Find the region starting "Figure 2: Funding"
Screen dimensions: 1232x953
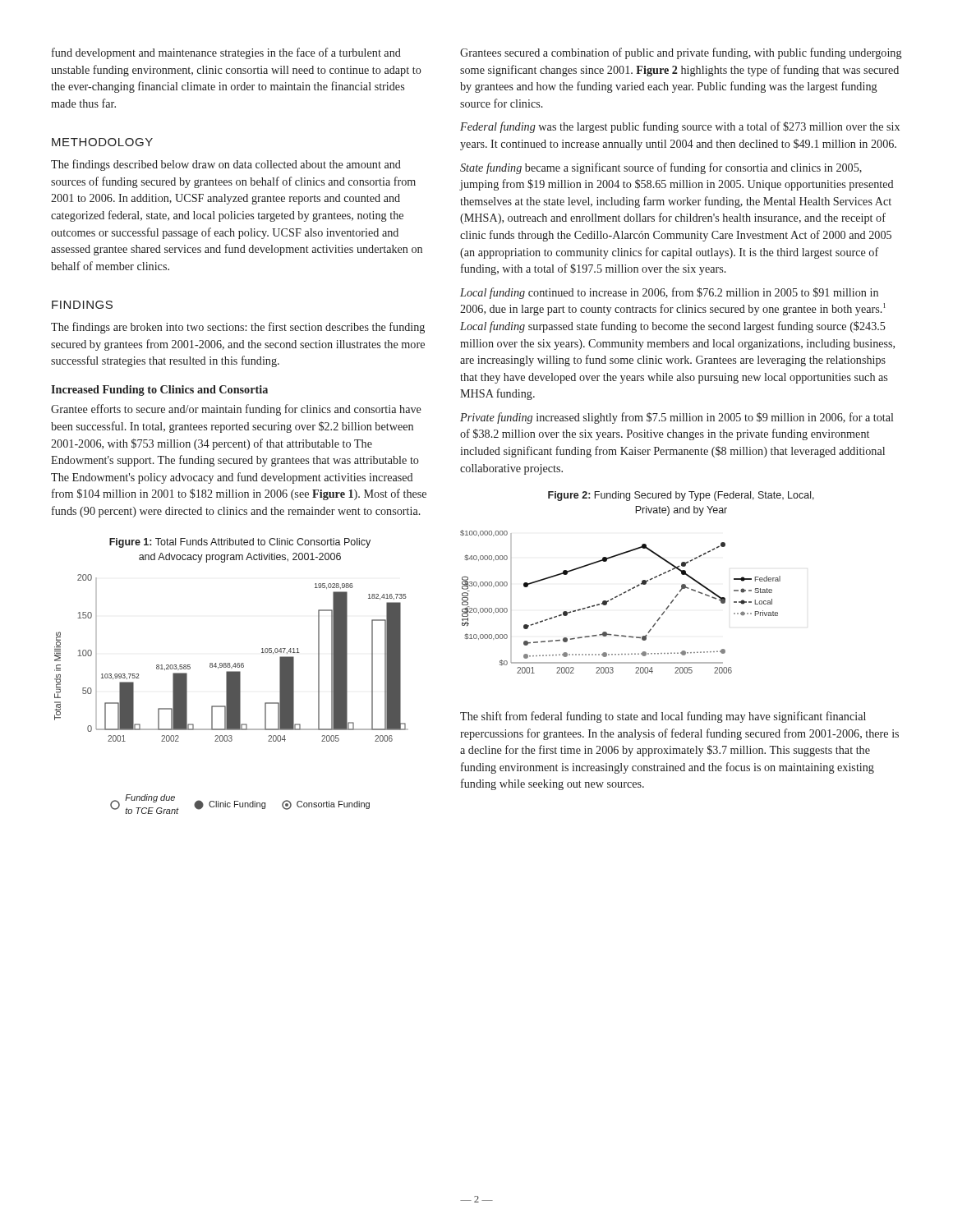point(681,503)
